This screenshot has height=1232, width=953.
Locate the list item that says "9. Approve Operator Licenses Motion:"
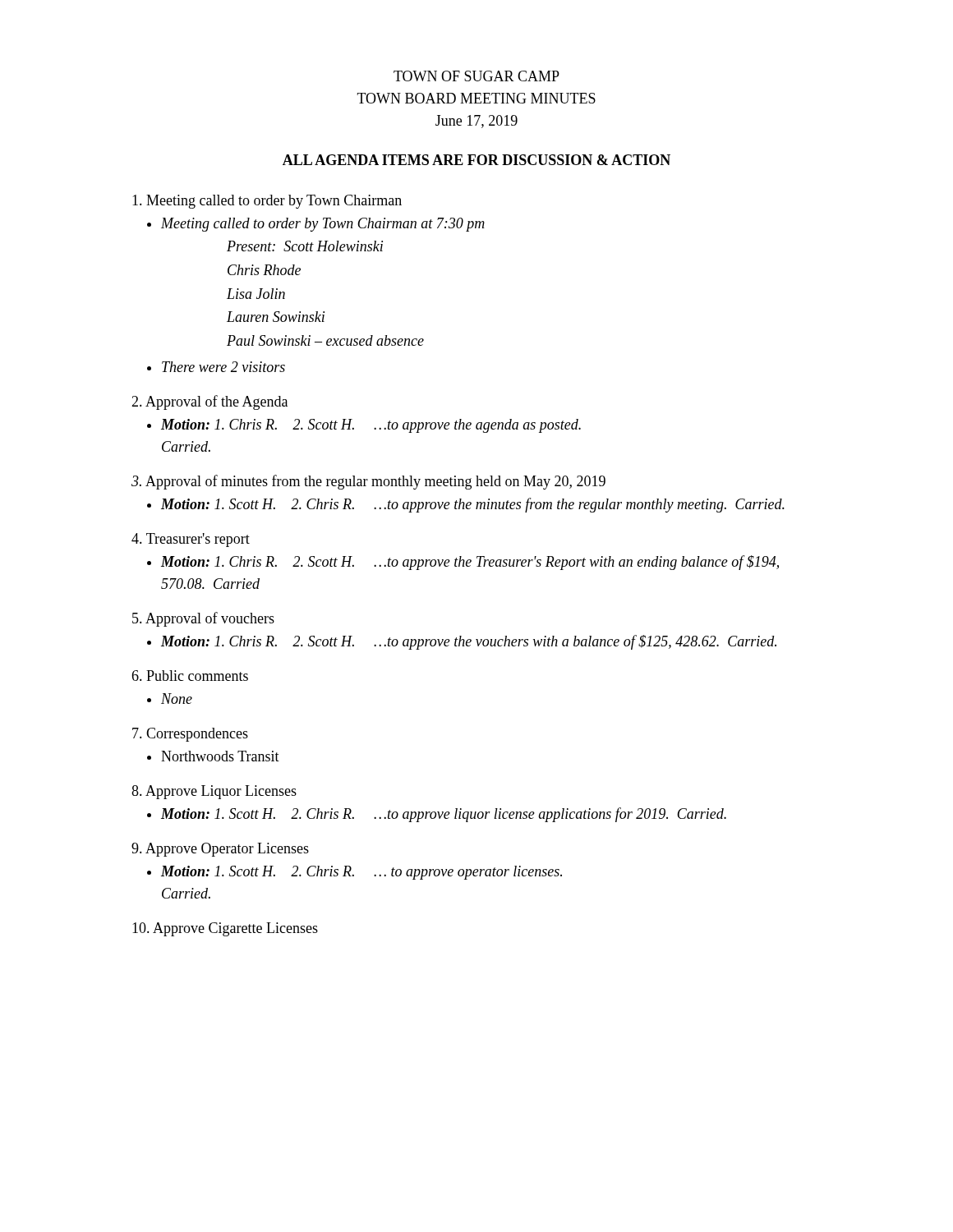click(x=476, y=873)
